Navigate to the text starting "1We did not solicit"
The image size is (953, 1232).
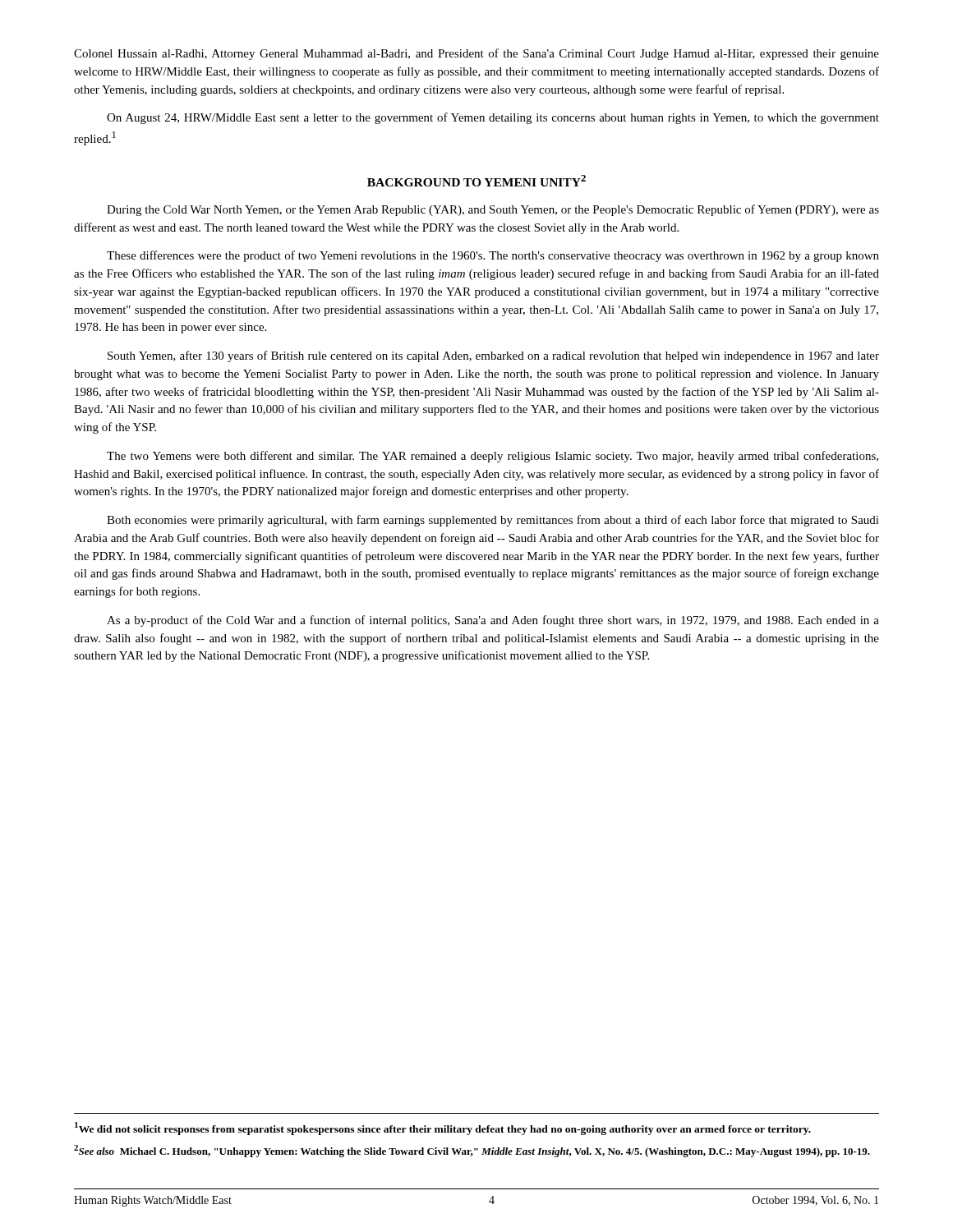pyautogui.click(x=442, y=1127)
